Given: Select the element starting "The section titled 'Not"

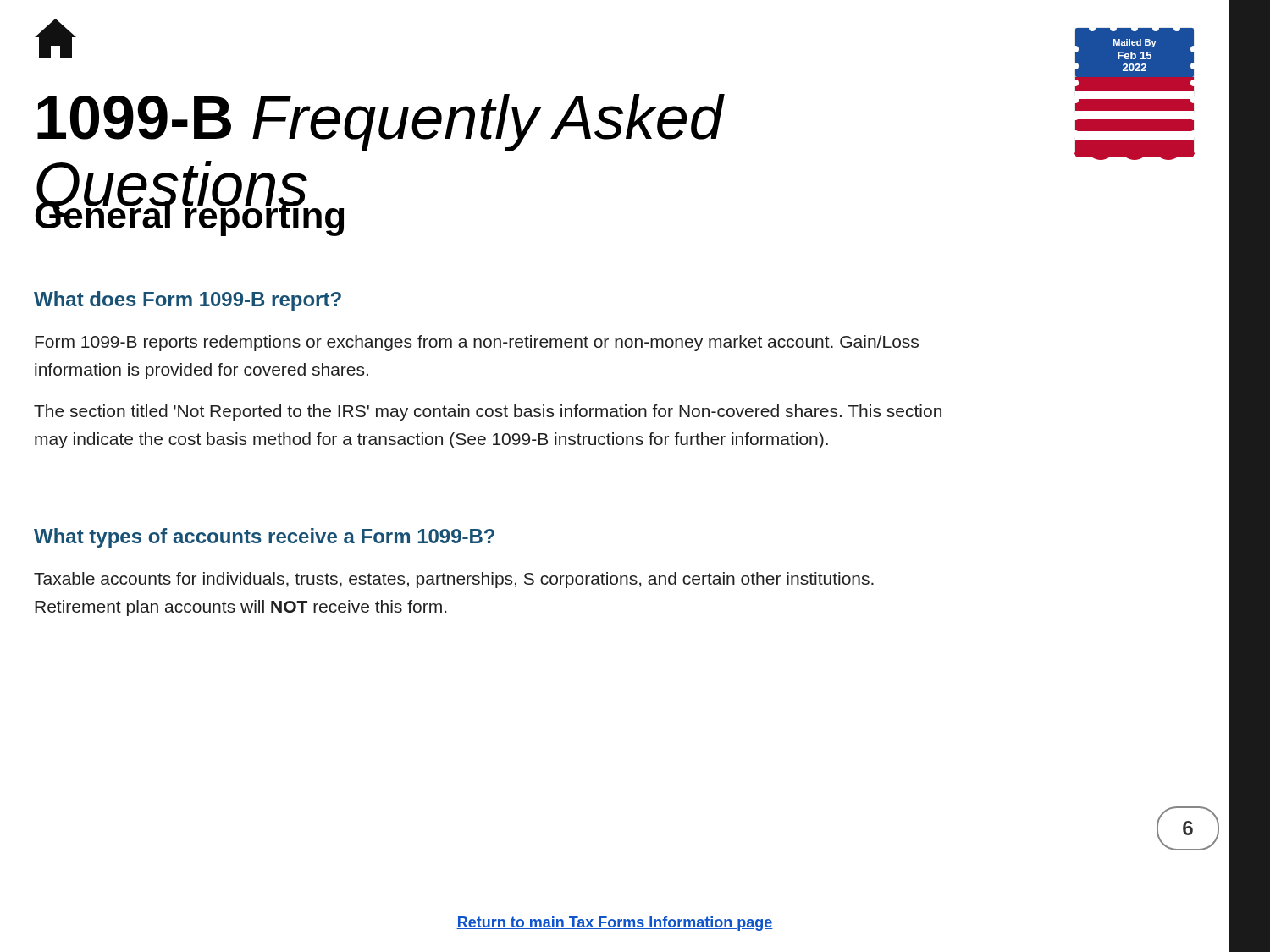Looking at the screenshot, I should point(500,425).
